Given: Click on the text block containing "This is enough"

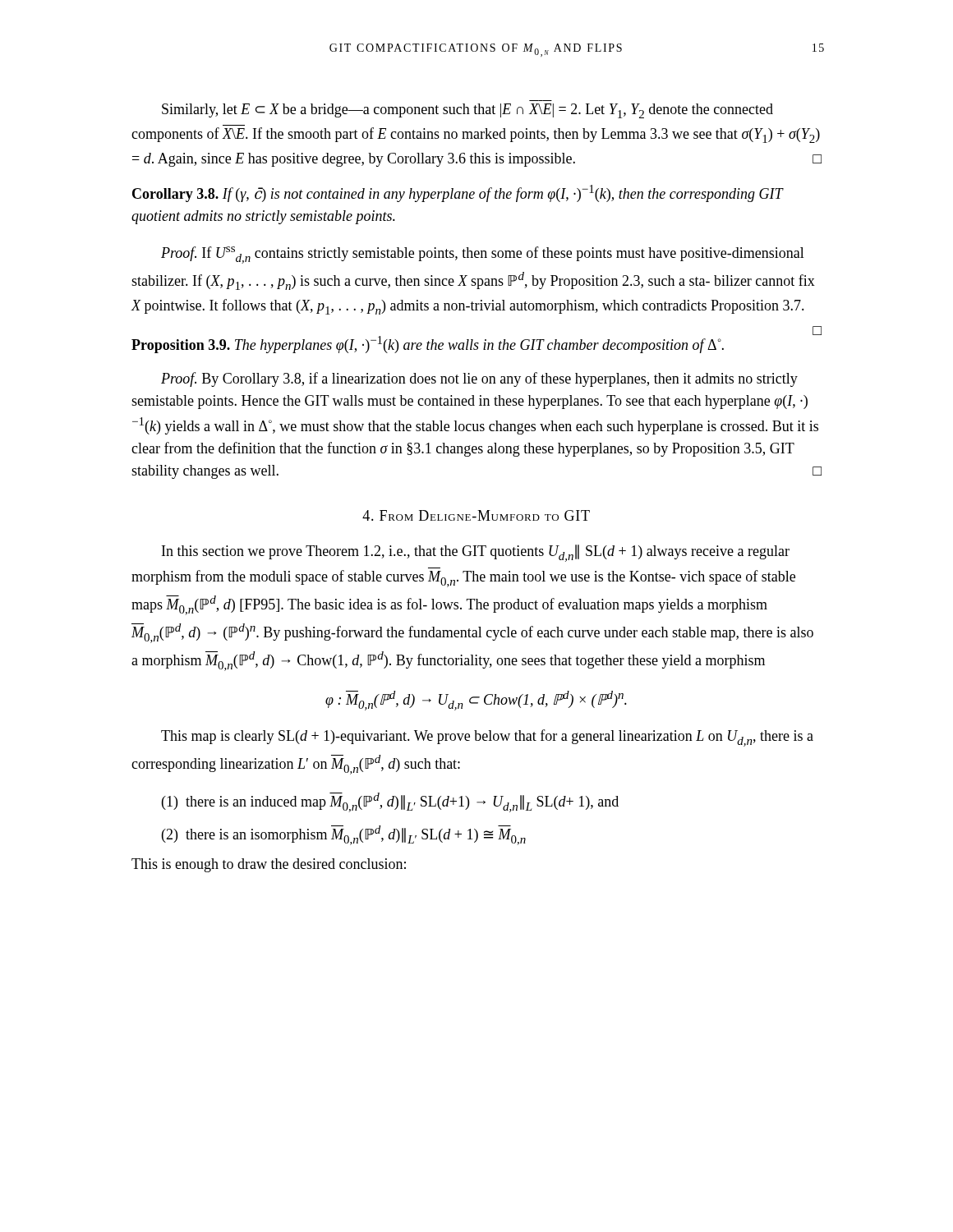Looking at the screenshot, I should click(x=269, y=865).
